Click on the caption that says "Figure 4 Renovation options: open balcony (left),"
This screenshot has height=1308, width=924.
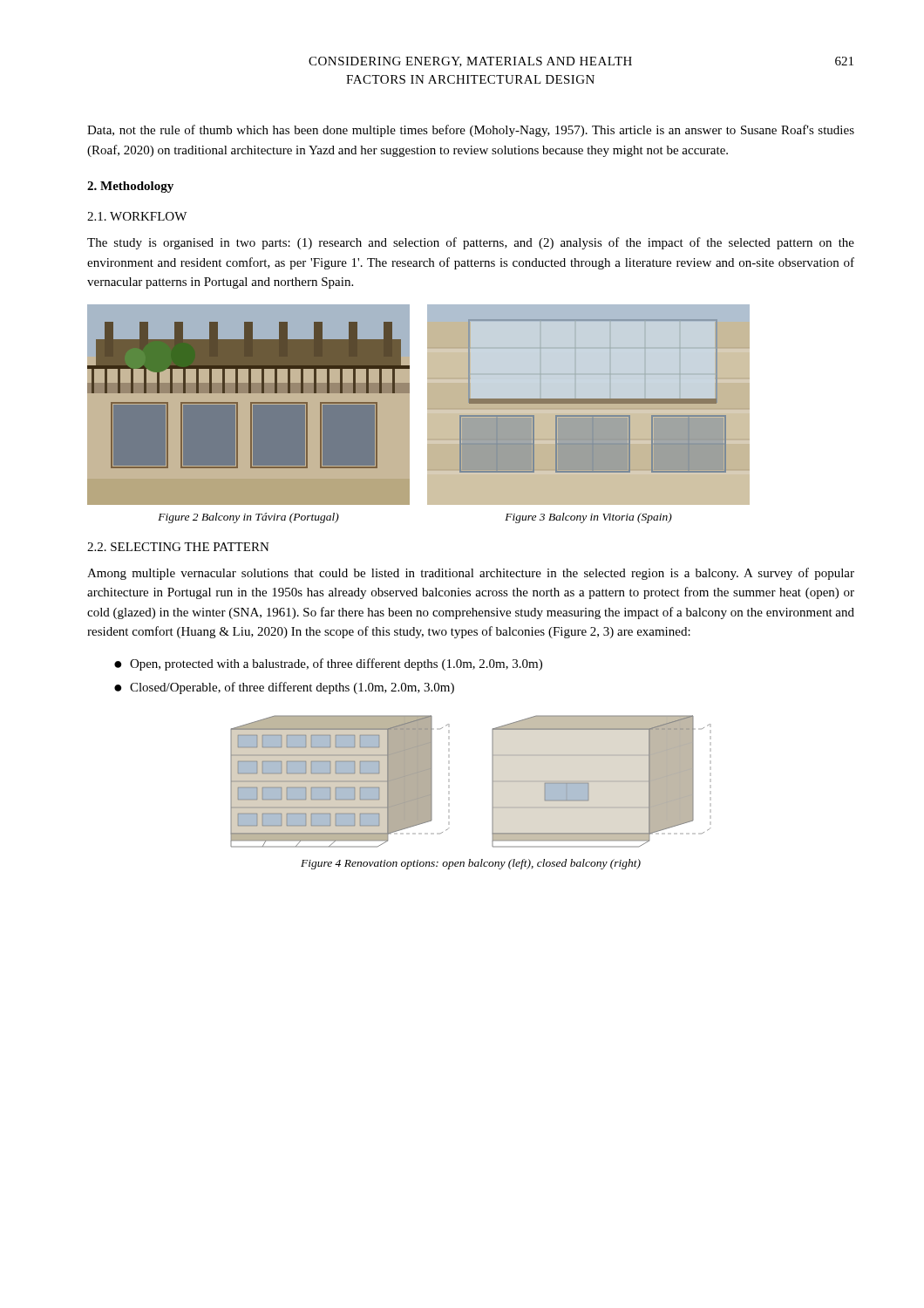(471, 863)
